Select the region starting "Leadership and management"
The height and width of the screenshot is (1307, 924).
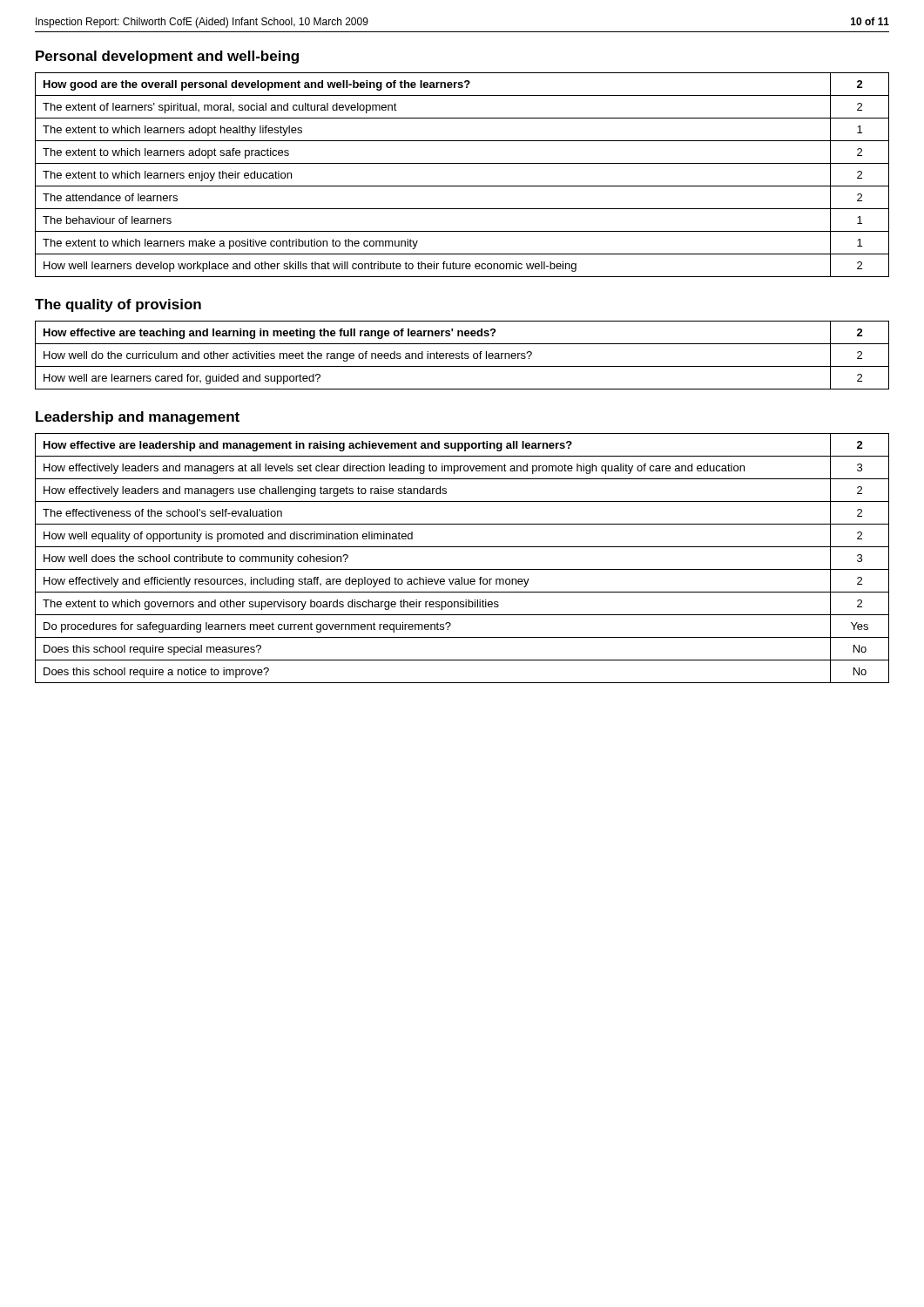pos(137,417)
